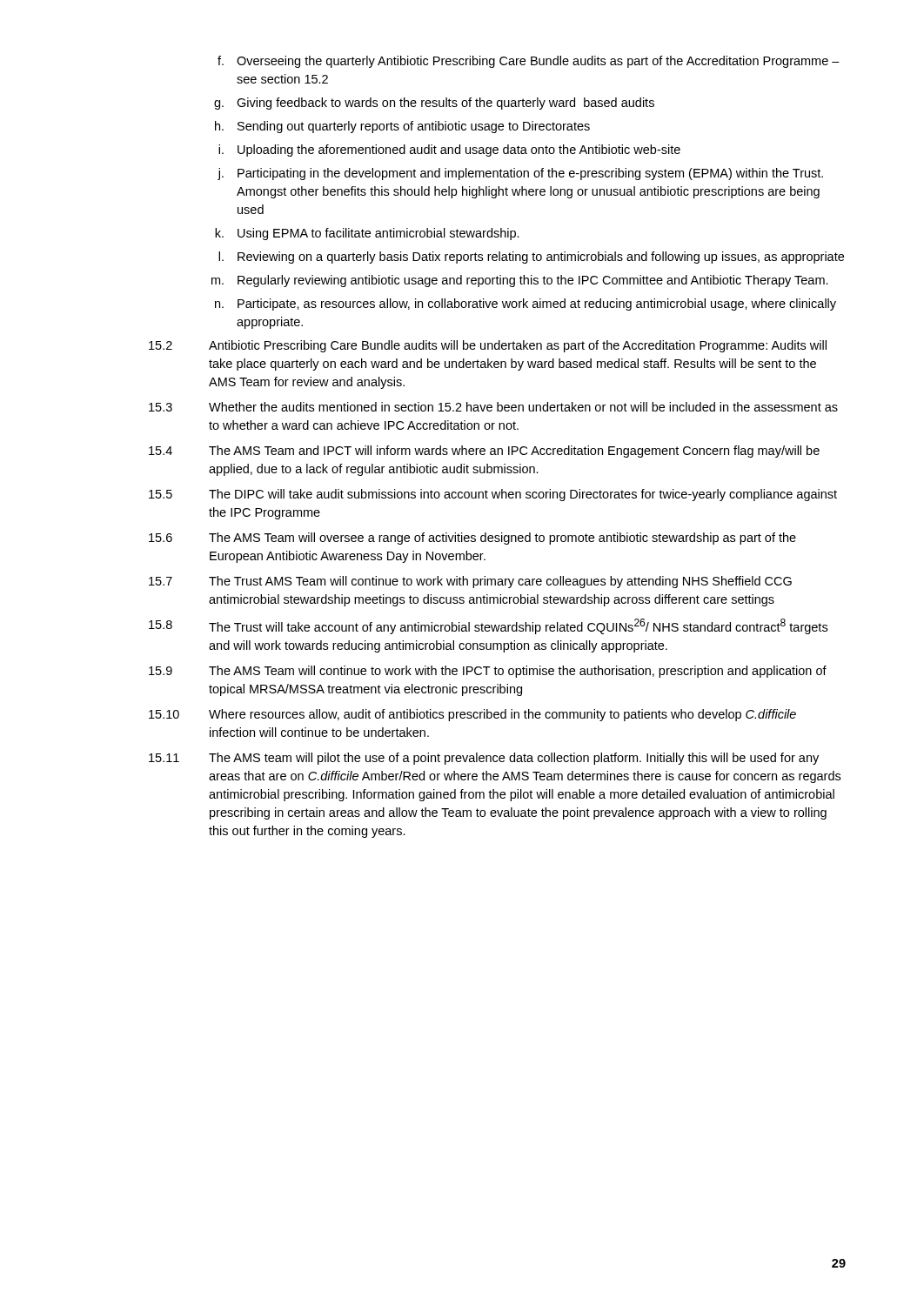Find the text block with the text "9 The AMS Team"
924x1305 pixels.
pyautogui.click(x=497, y=681)
